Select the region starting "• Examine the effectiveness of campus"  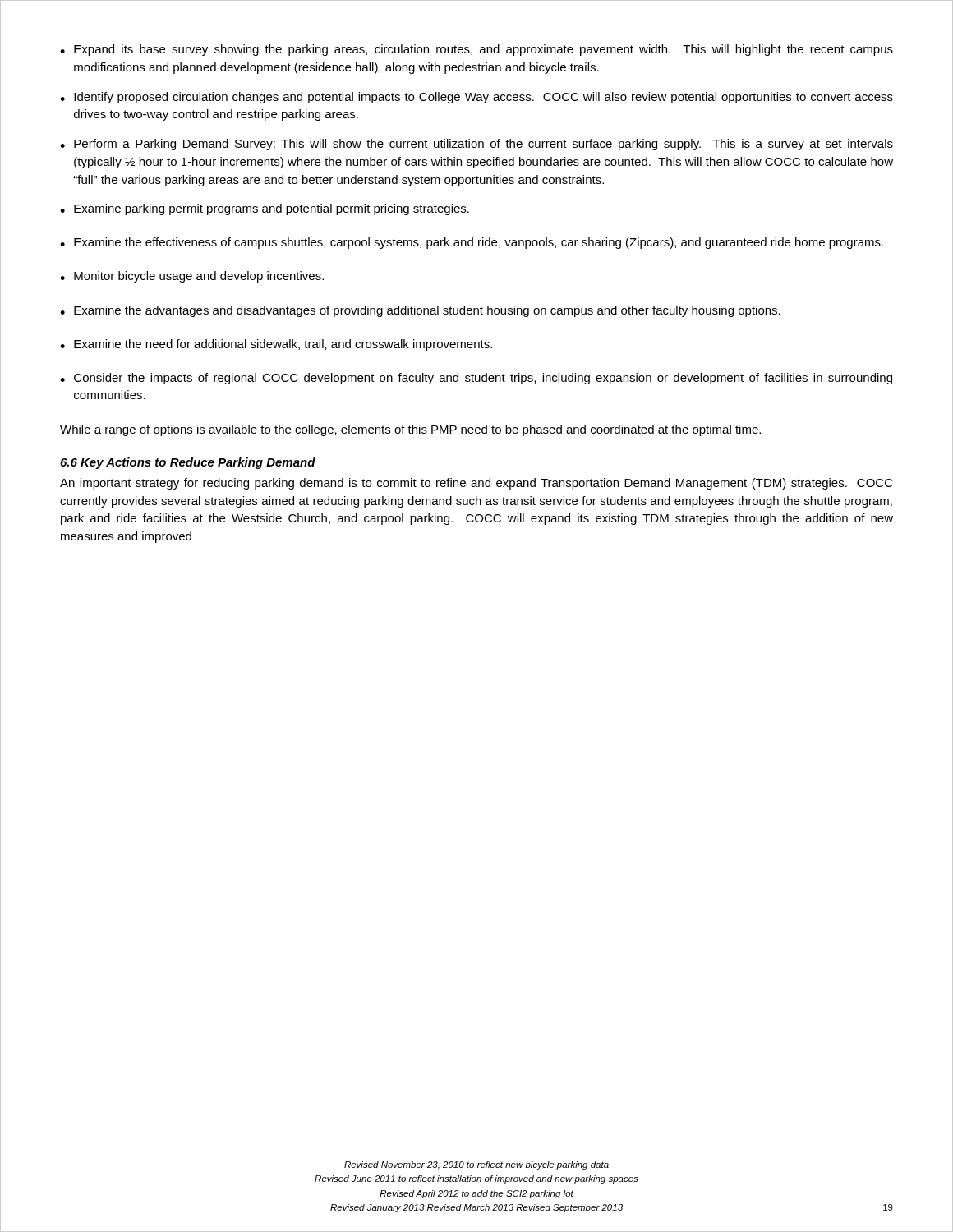tap(476, 245)
